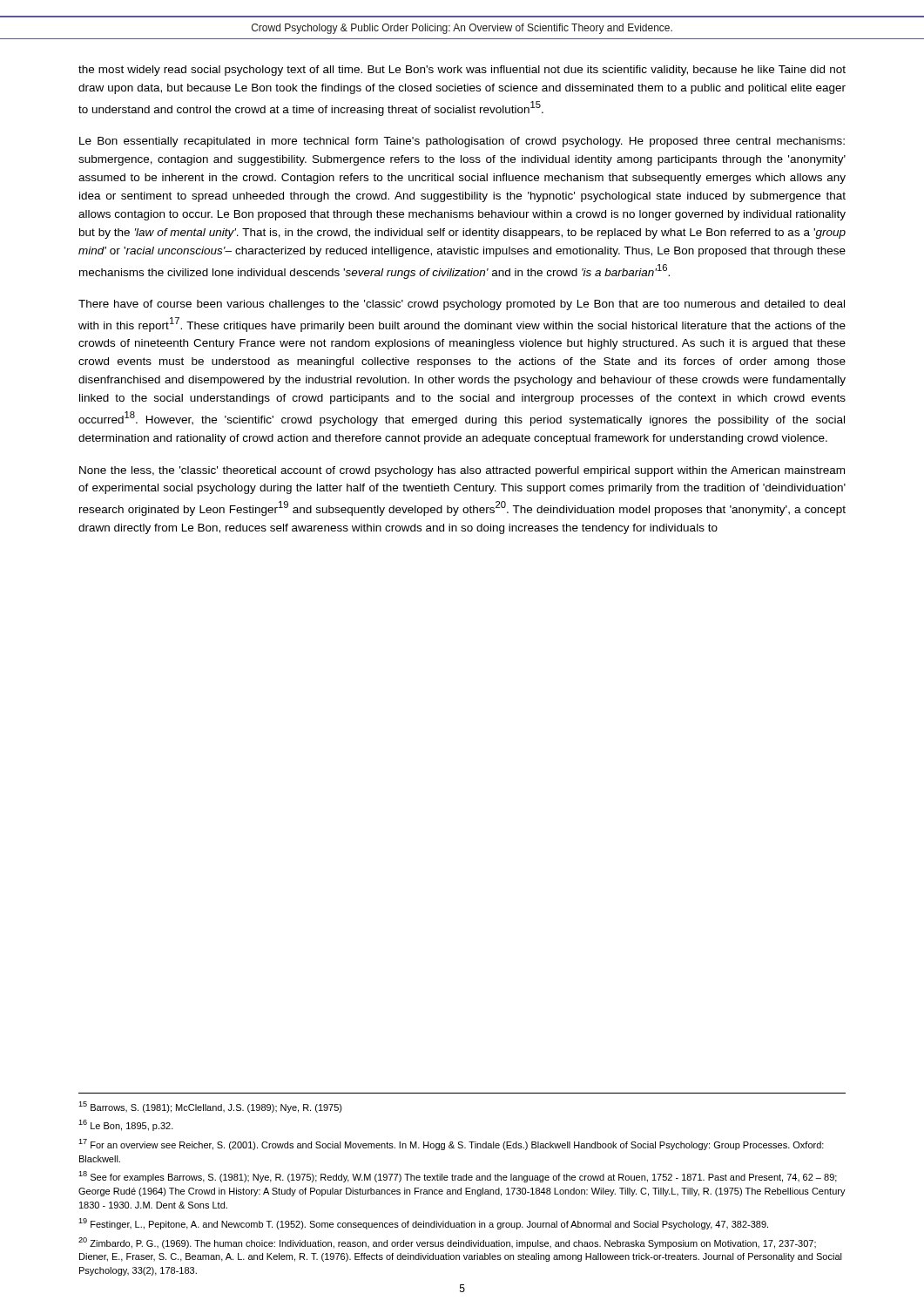Locate the block of text that opens with "None the less, the"

coord(462,498)
